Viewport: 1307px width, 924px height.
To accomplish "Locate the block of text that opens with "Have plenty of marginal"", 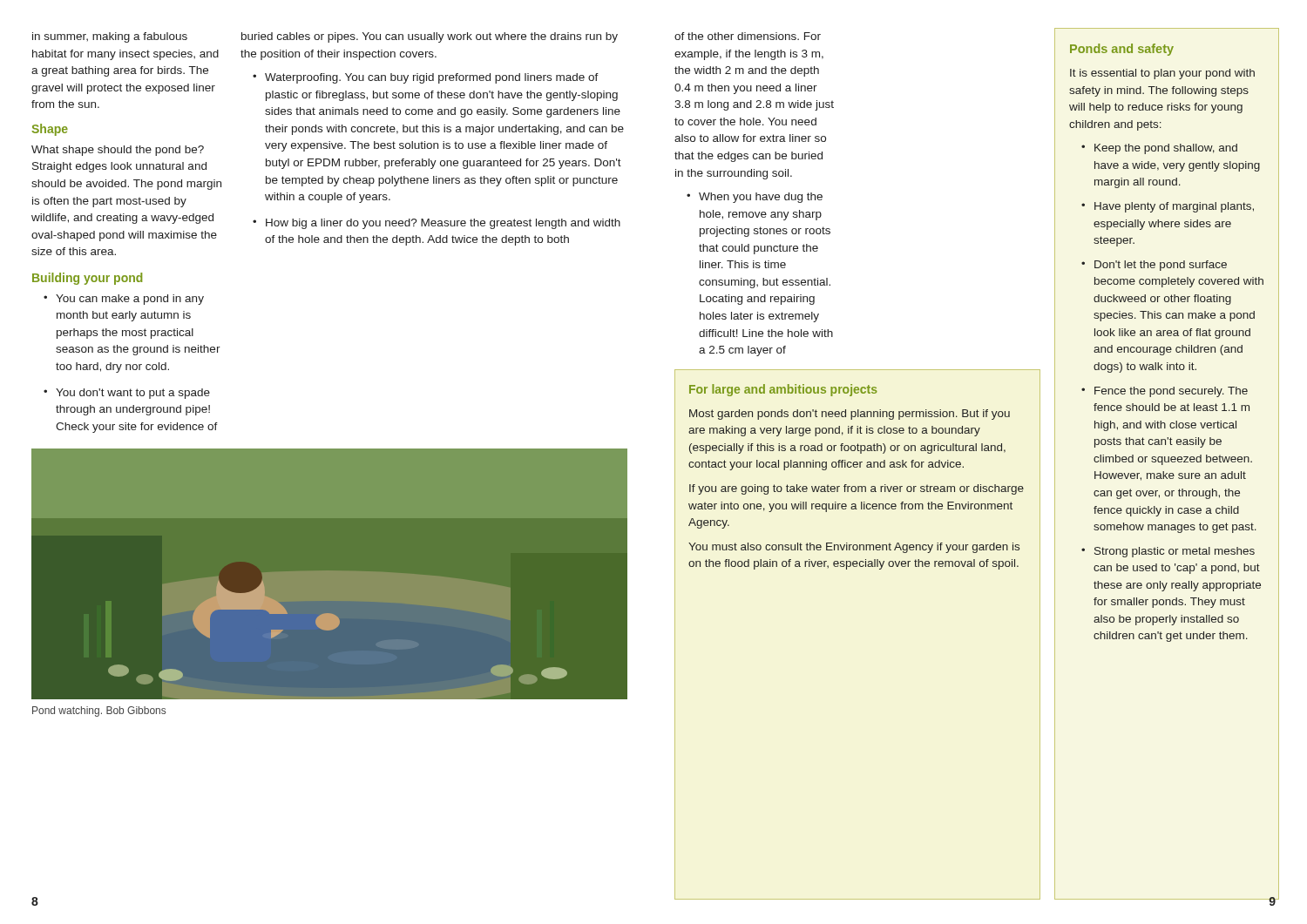I will [x=1174, y=223].
